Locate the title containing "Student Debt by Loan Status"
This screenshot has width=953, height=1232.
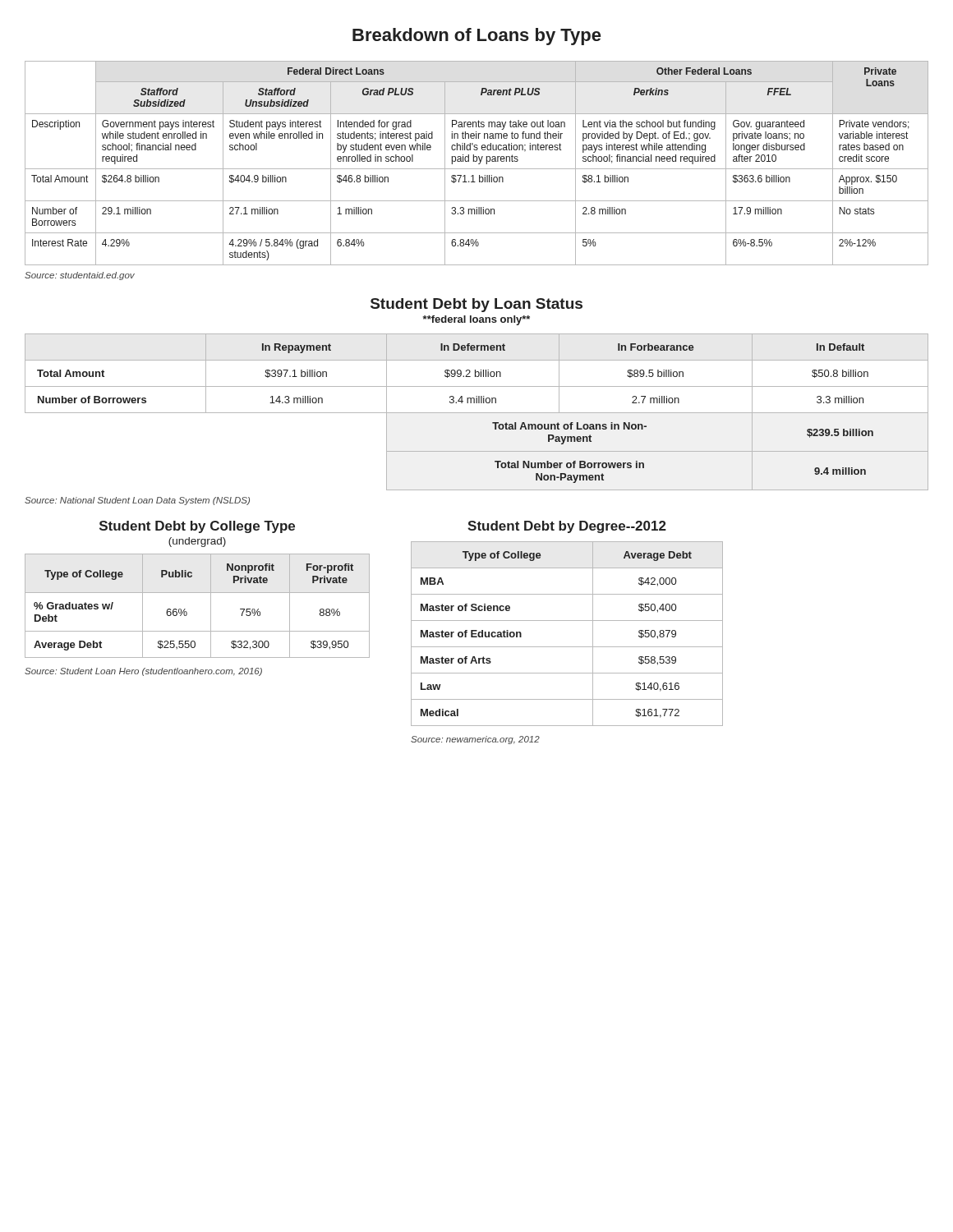(x=476, y=303)
